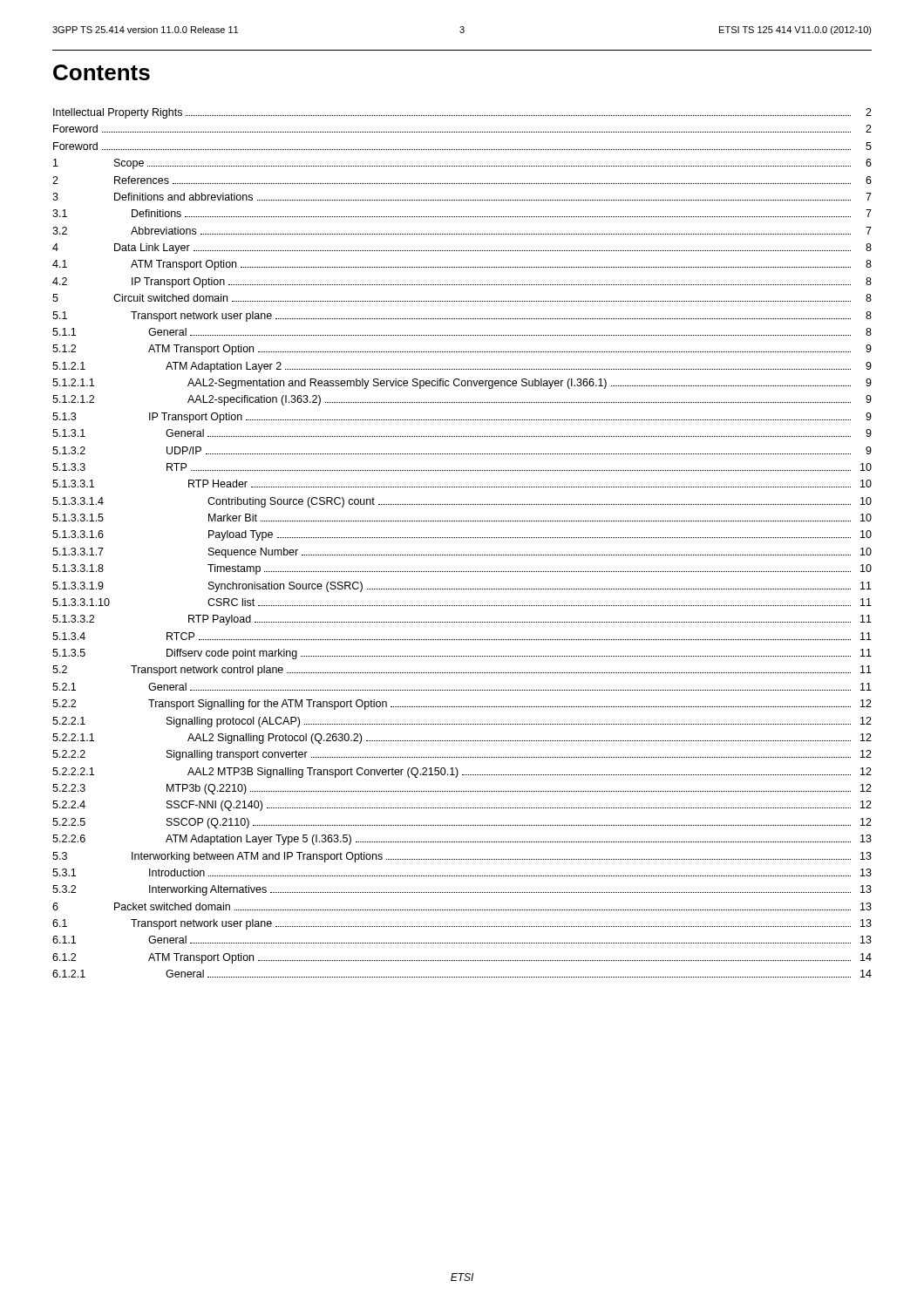Point to the block beginning "5.1.3.3.1.4Contributing Source (CSRC)"

pos(462,502)
